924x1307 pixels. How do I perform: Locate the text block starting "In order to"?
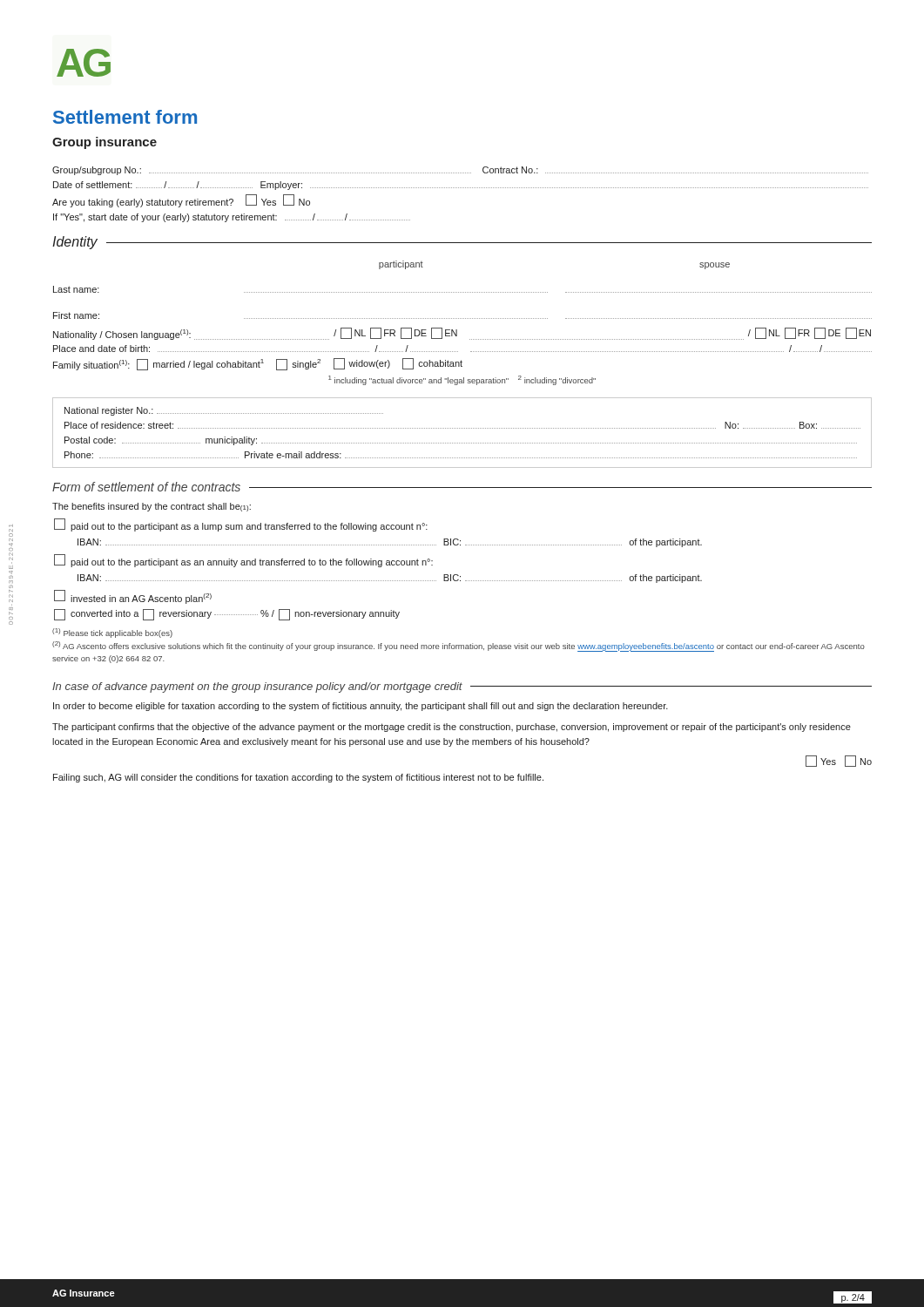point(360,706)
